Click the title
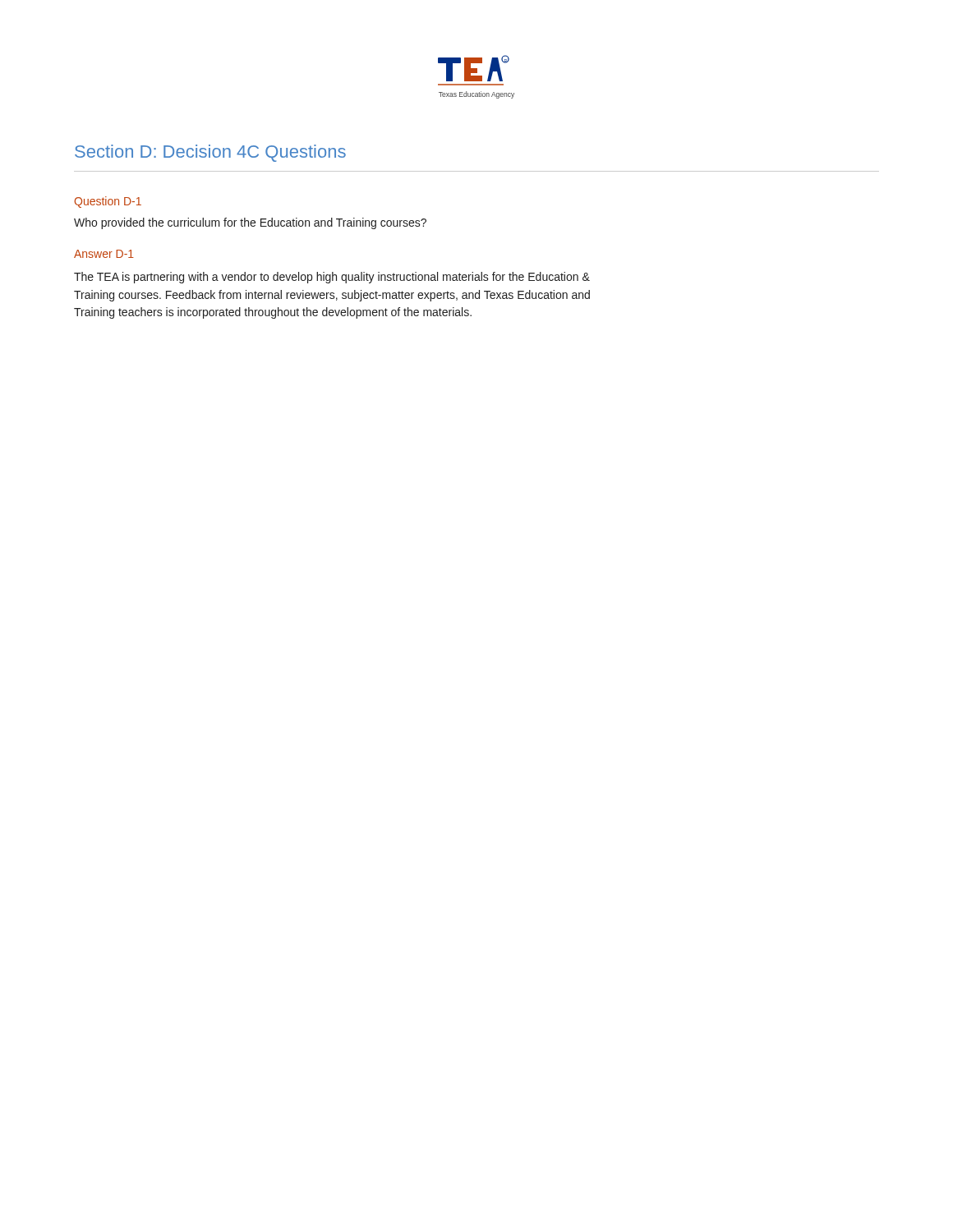Viewport: 953px width, 1232px height. pyautogui.click(x=476, y=156)
